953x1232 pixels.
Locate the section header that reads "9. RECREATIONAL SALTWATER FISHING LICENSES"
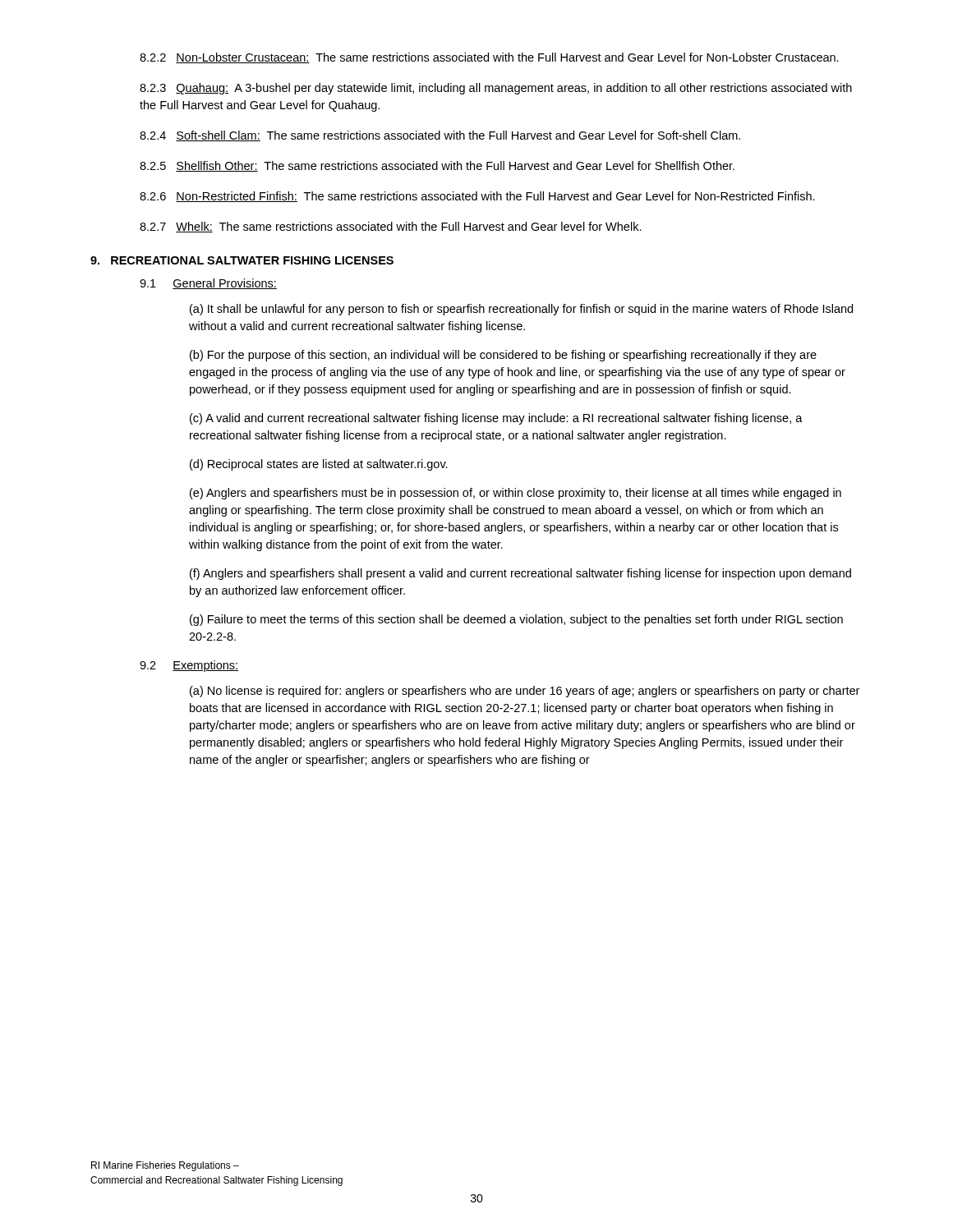[242, 260]
